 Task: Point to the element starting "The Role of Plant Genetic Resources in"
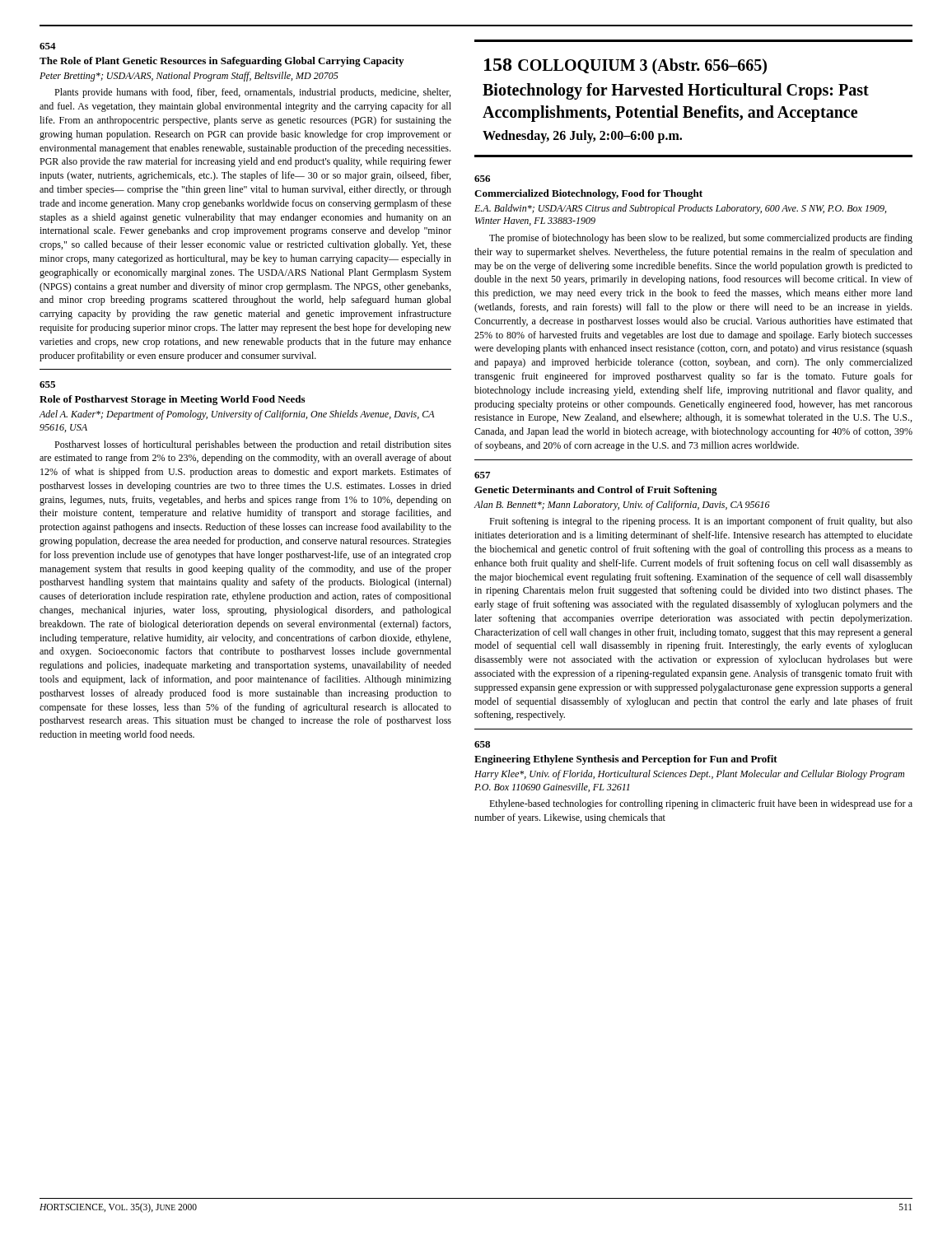245,61
